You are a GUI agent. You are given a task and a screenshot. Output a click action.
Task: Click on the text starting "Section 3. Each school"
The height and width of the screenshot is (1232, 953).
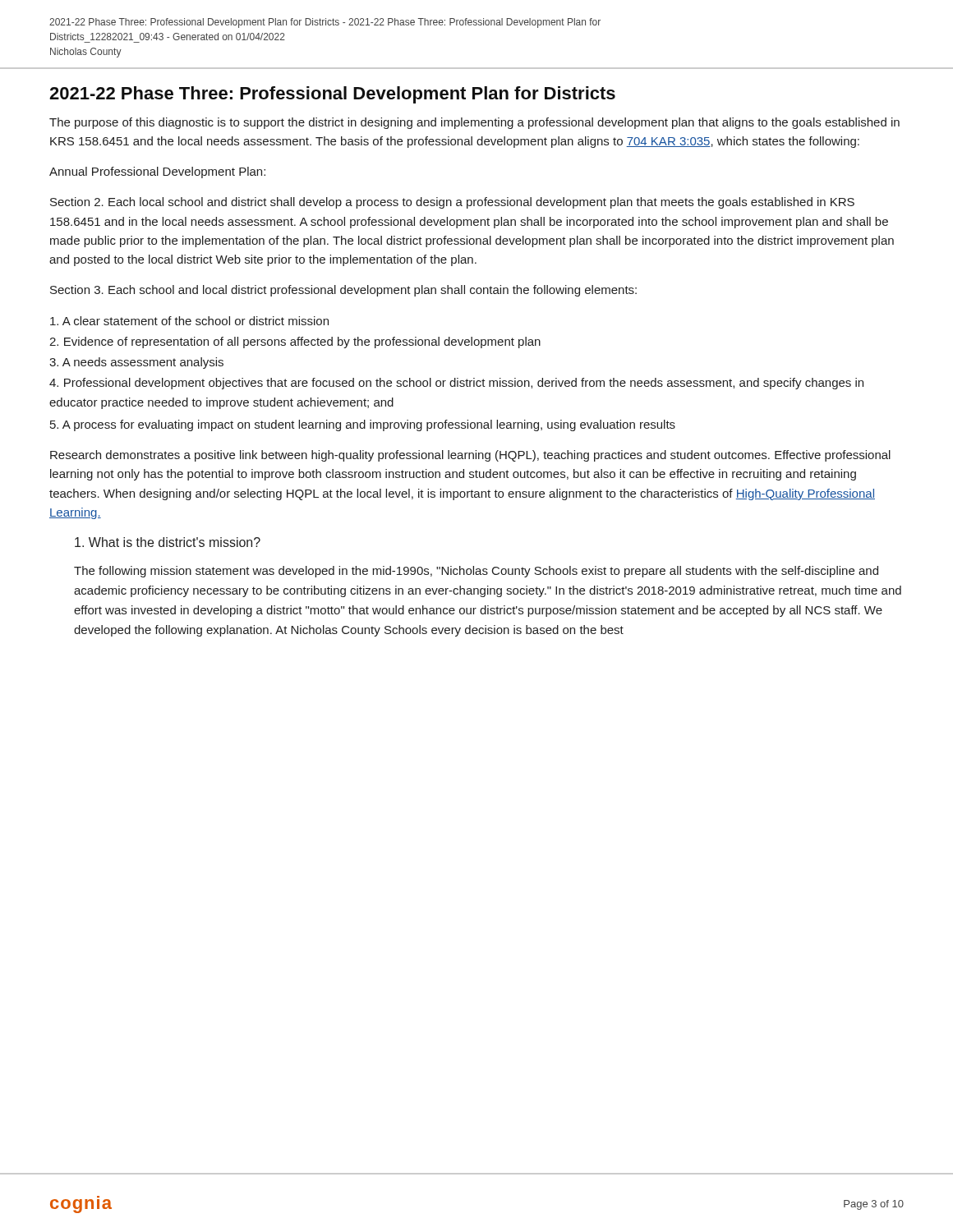coord(344,290)
